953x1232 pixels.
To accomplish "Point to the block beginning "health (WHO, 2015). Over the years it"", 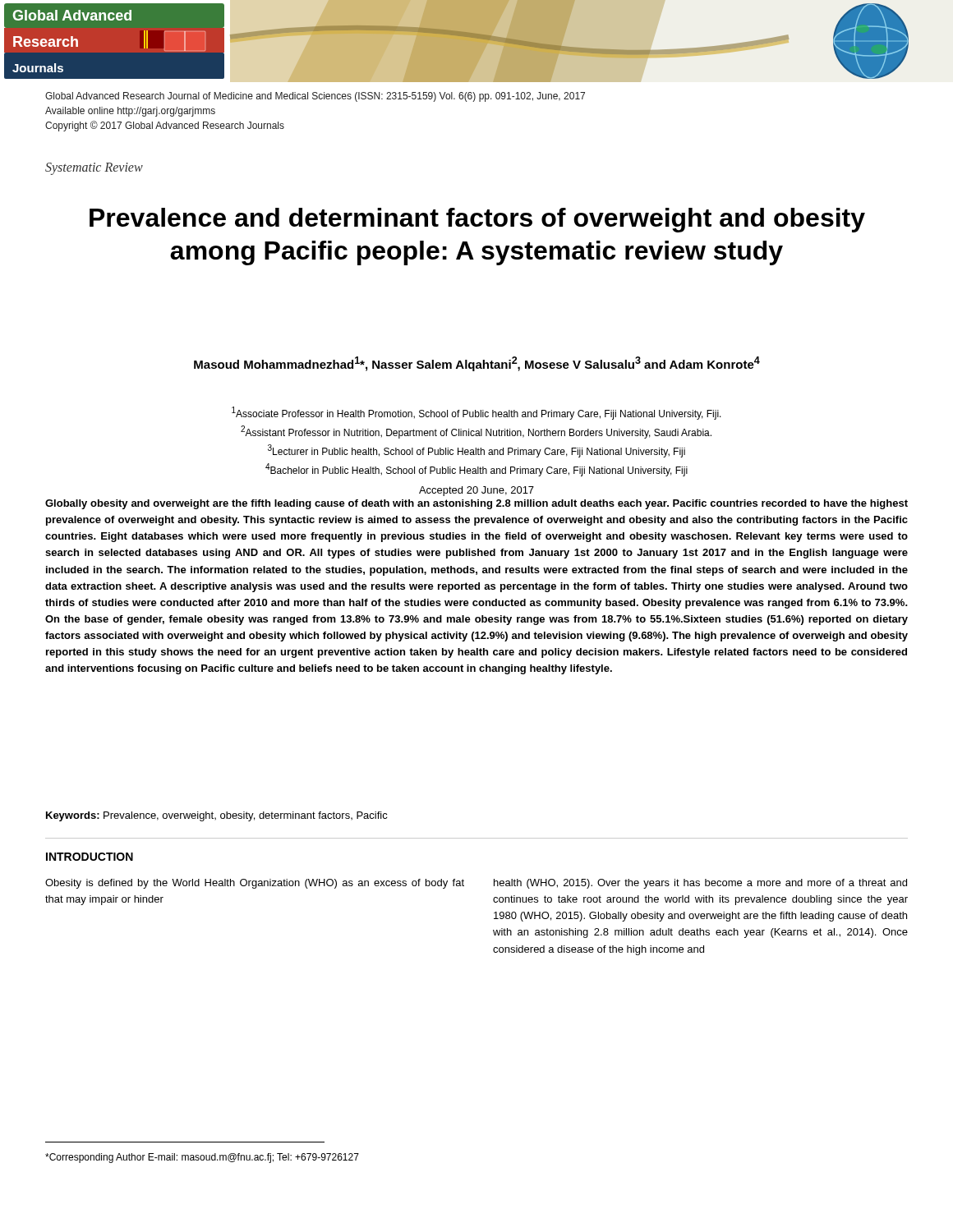I will click(700, 916).
